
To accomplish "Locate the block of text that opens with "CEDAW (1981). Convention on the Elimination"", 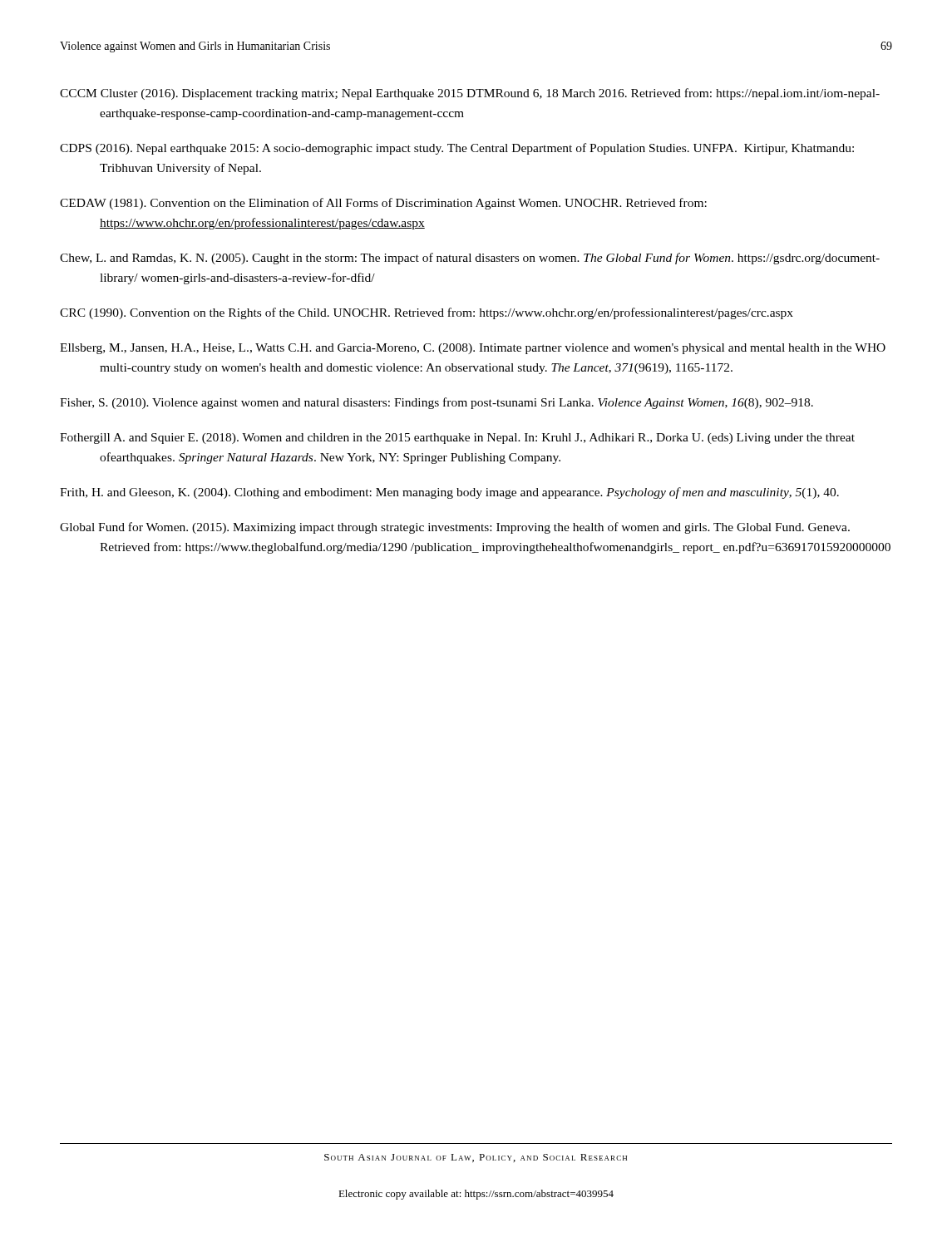I will (384, 212).
